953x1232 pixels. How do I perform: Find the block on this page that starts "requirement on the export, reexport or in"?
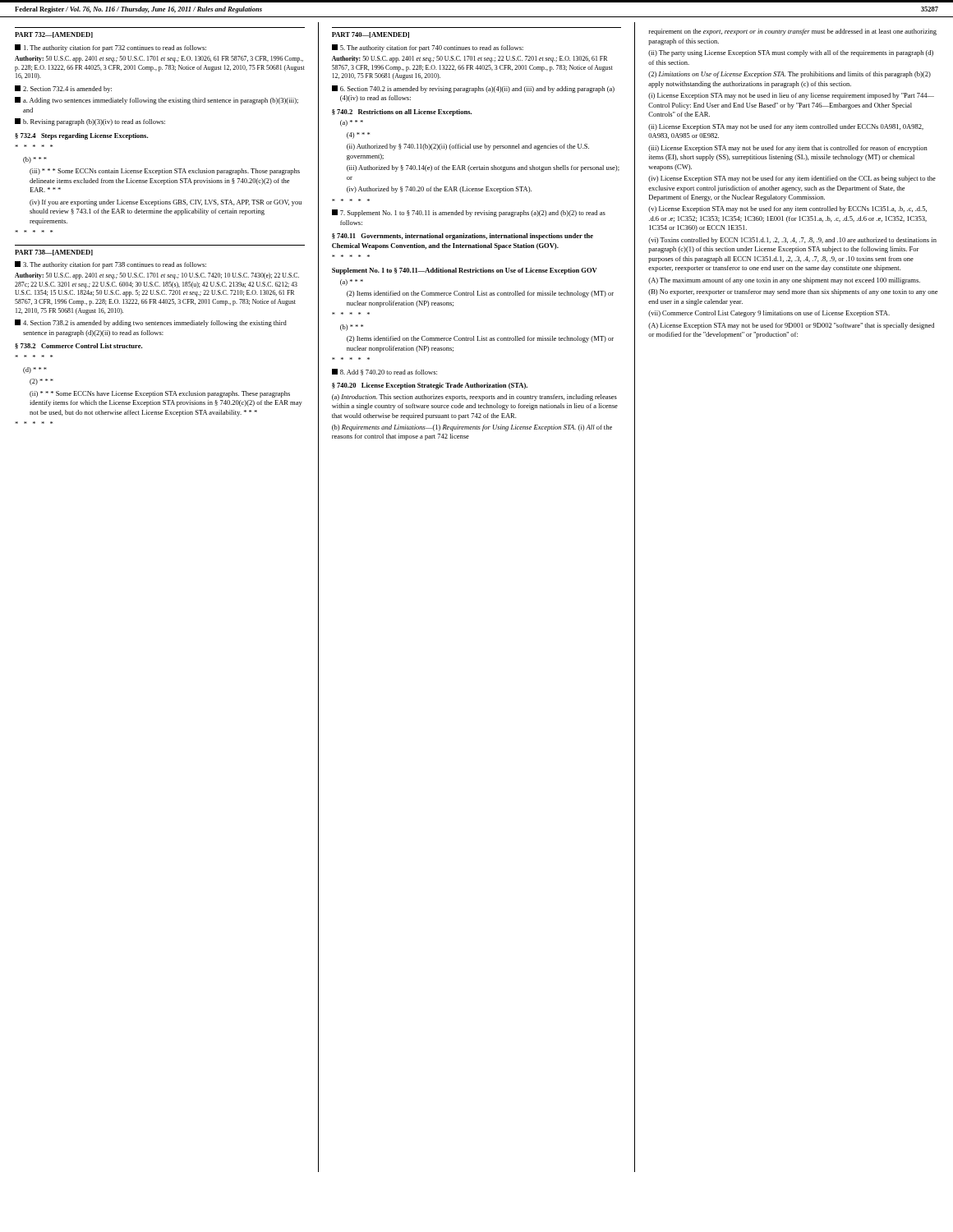coord(793,184)
